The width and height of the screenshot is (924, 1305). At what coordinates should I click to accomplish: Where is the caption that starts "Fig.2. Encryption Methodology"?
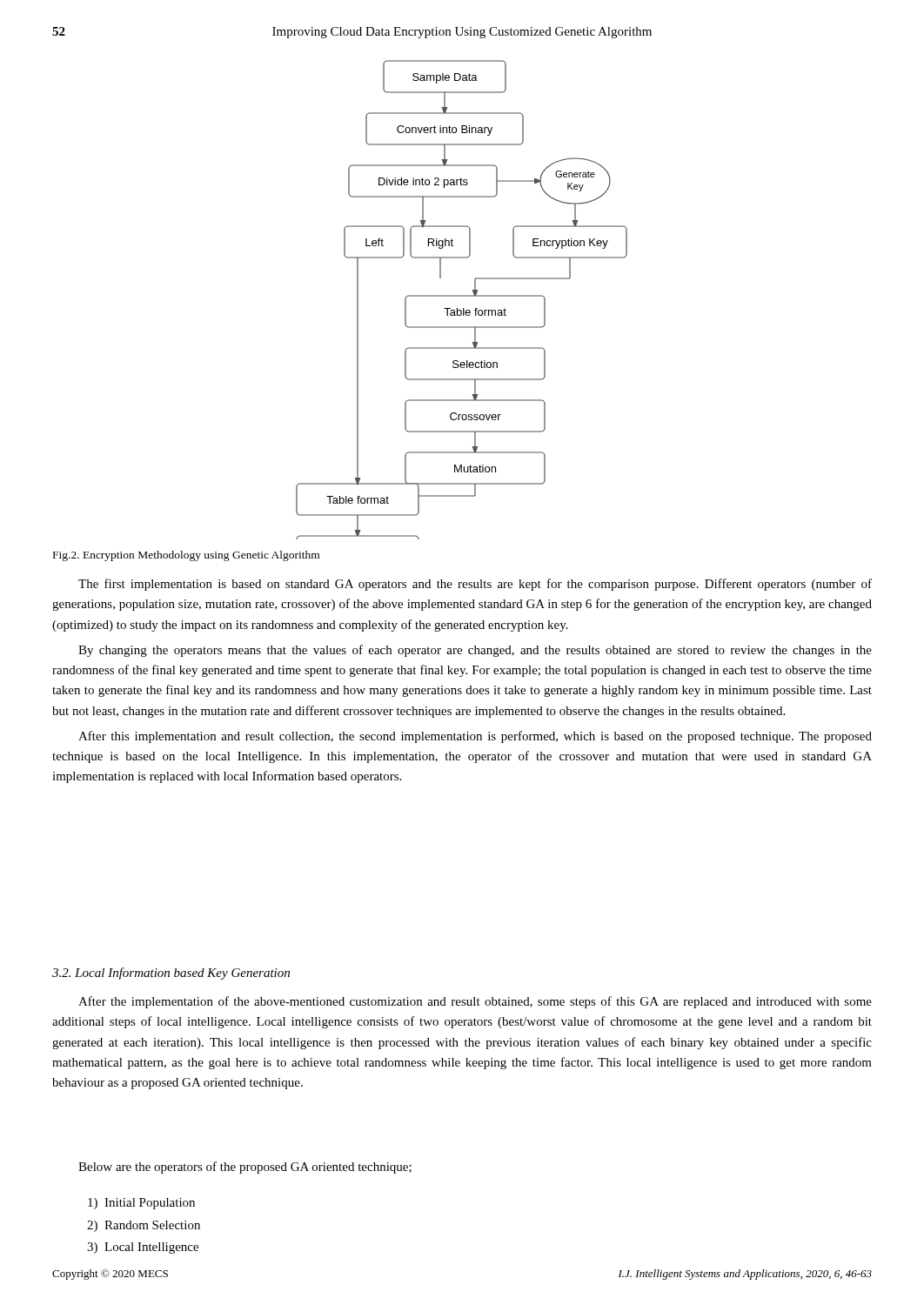tap(186, 555)
